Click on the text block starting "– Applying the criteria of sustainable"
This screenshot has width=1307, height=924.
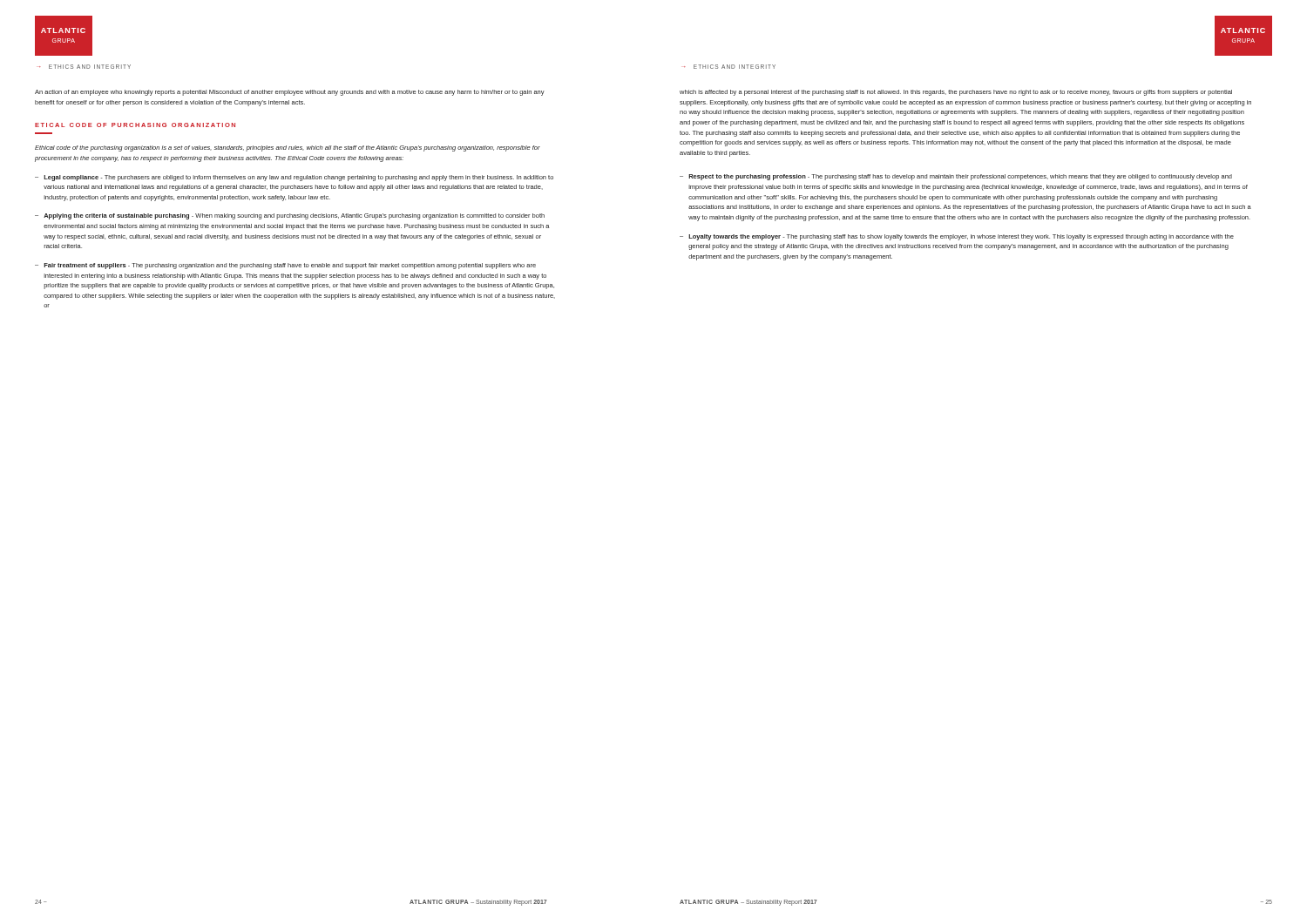[296, 231]
